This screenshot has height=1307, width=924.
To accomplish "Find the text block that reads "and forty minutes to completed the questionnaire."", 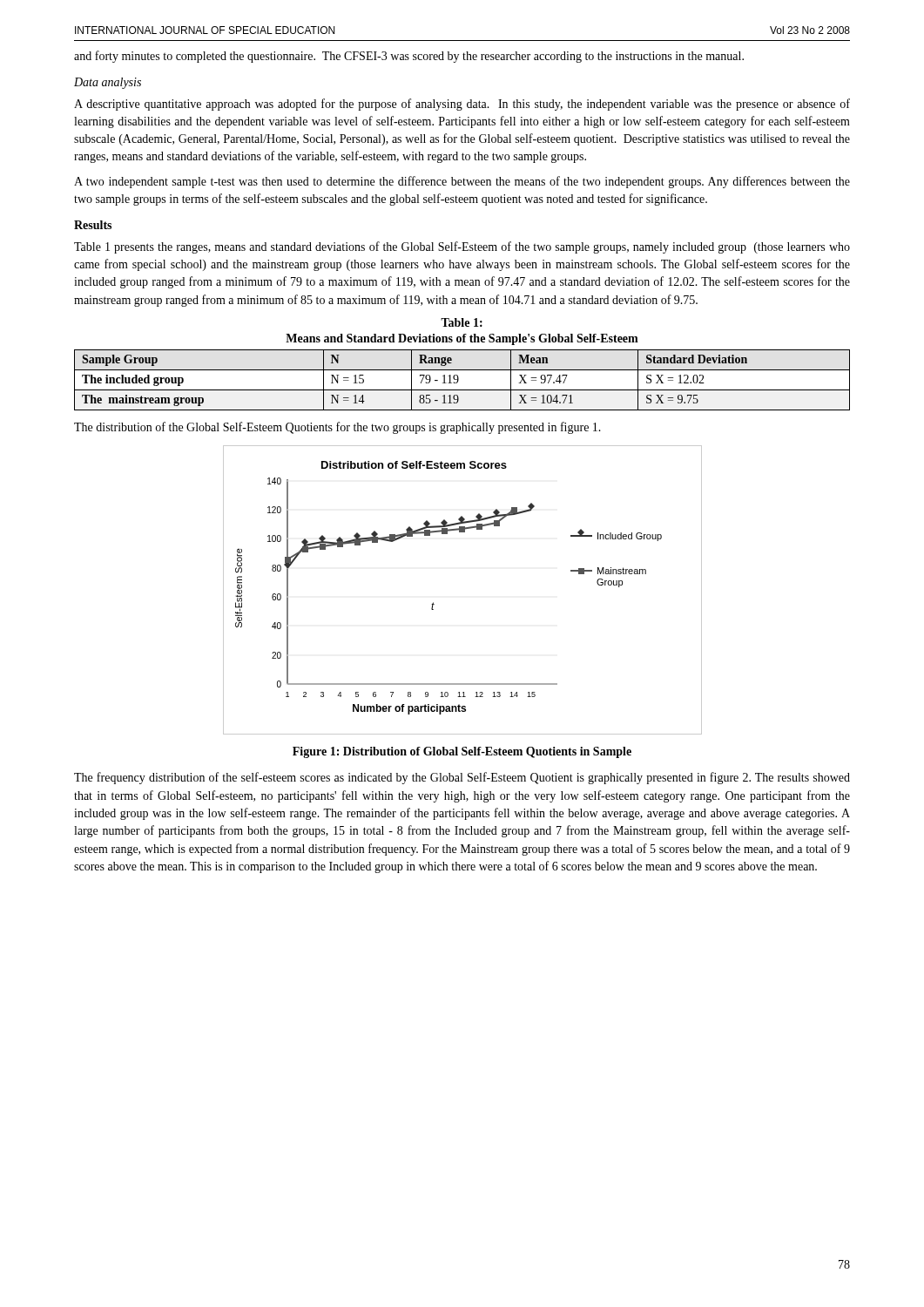I will click(462, 57).
